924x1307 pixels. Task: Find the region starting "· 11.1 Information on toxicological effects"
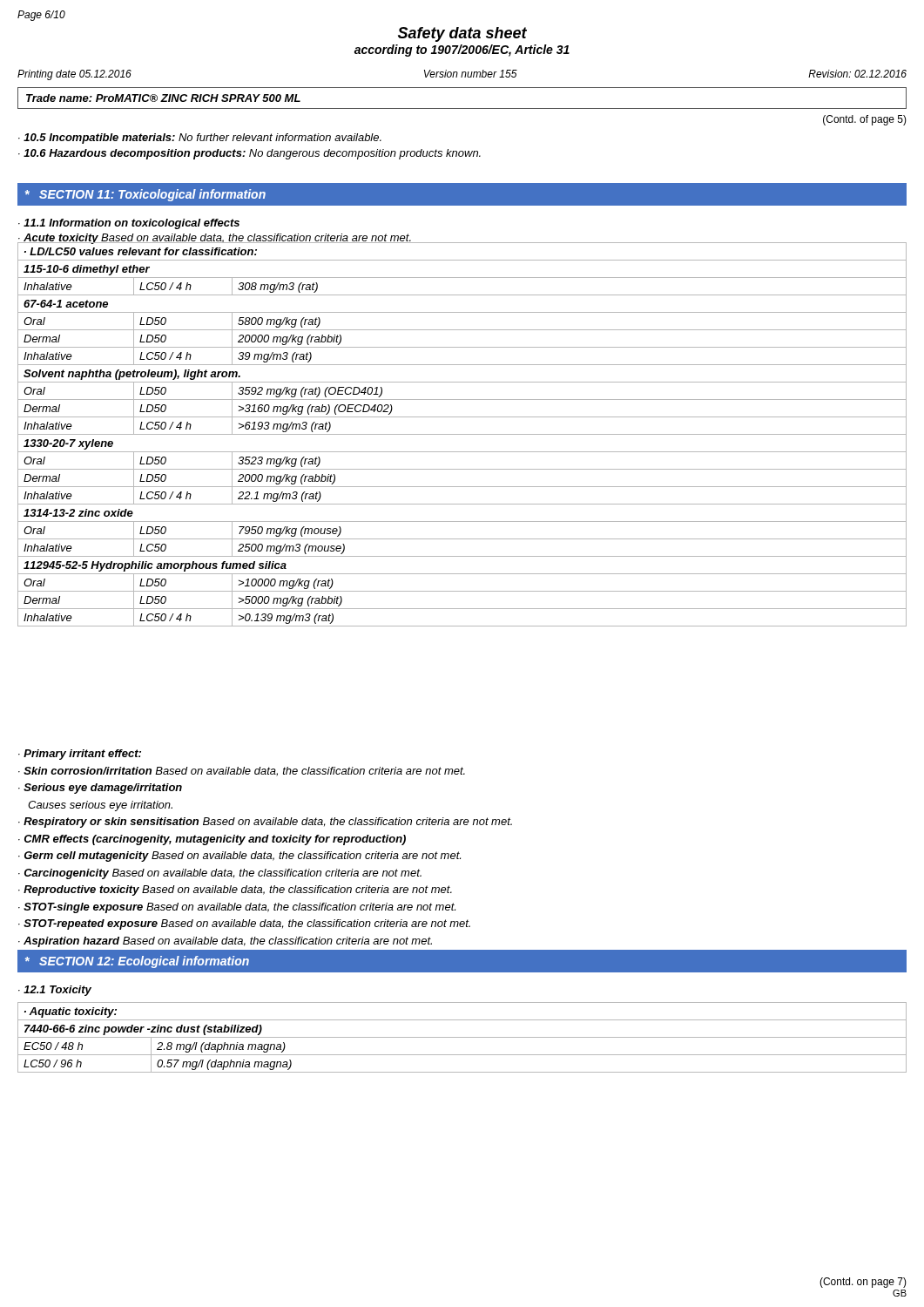129,224
